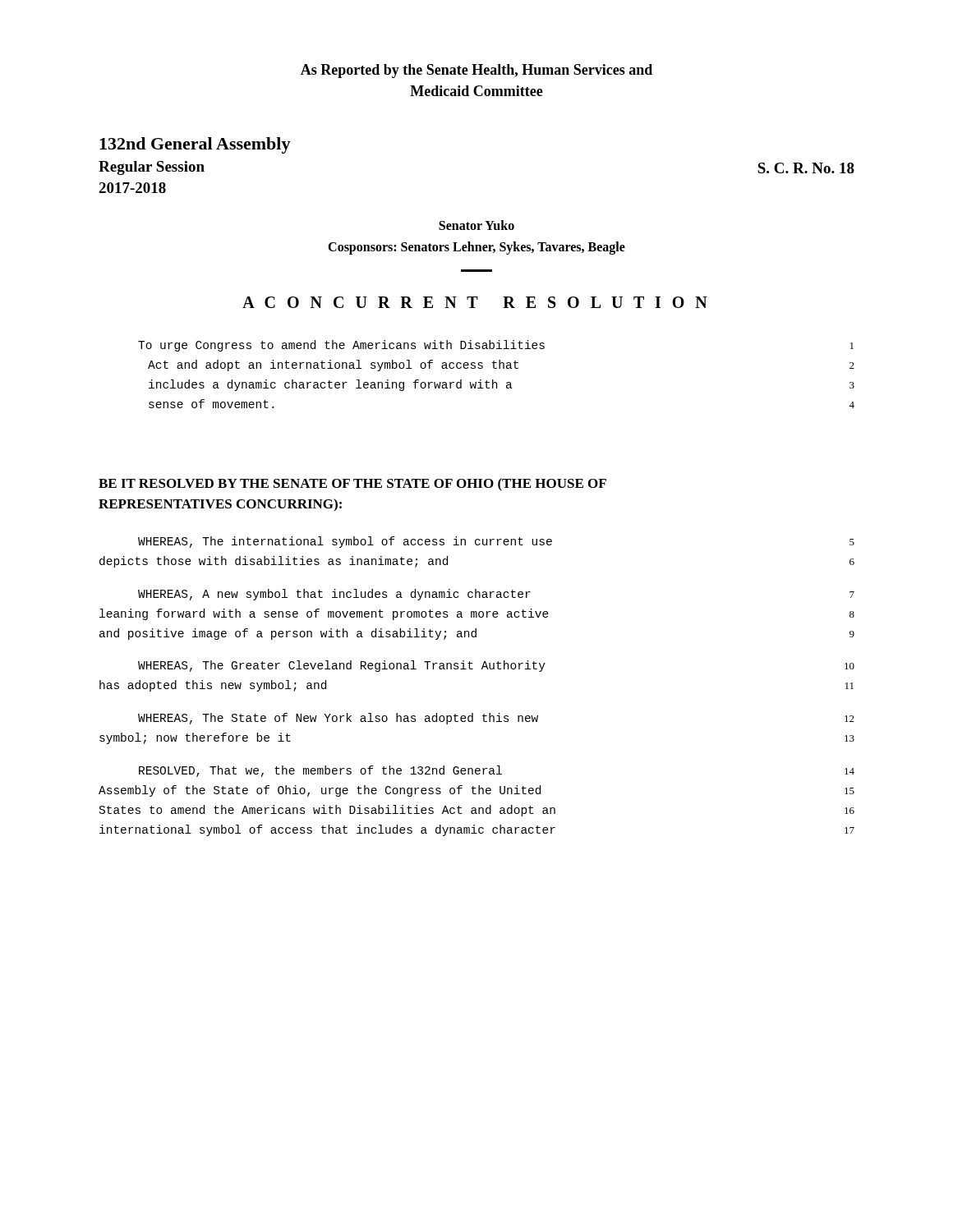Screen dimensions: 1232x953
Task: Locate the text block starting "As Reported by the Senate Health,"
Action: click(x=476, y=81)
